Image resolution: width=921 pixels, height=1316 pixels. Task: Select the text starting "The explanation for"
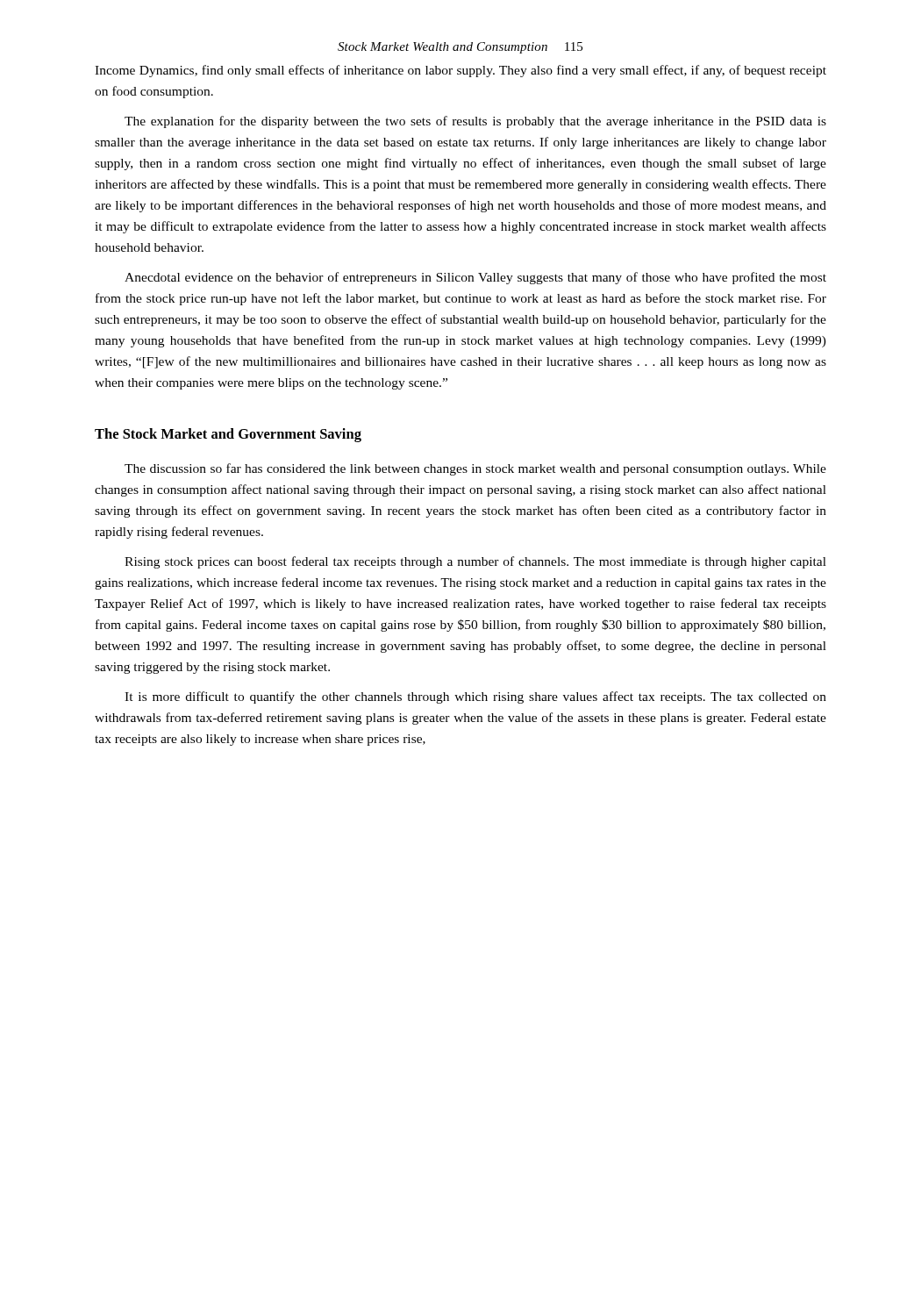click(x=460, y=184)
